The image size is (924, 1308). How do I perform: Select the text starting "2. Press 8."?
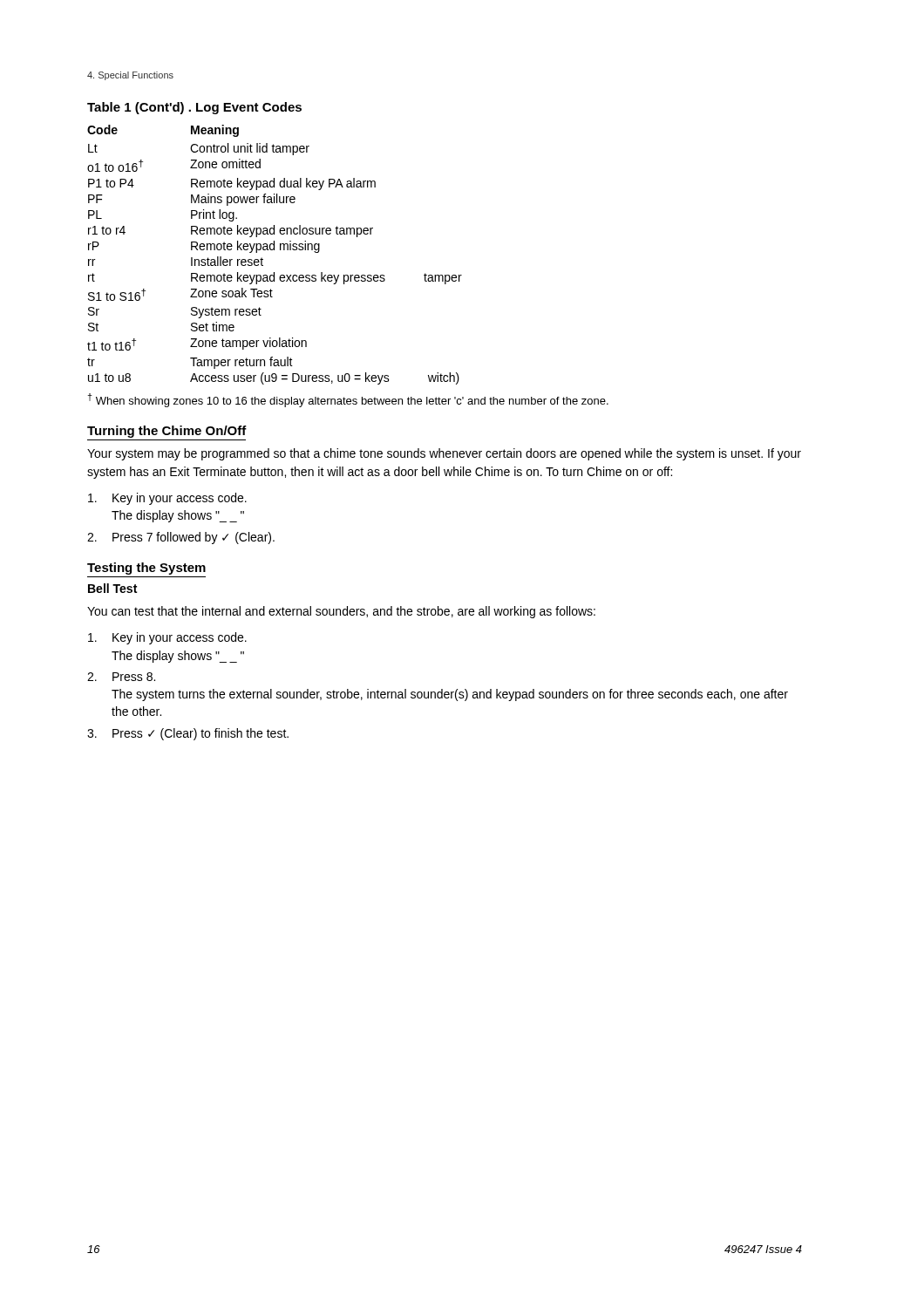[x=445, y=694]
